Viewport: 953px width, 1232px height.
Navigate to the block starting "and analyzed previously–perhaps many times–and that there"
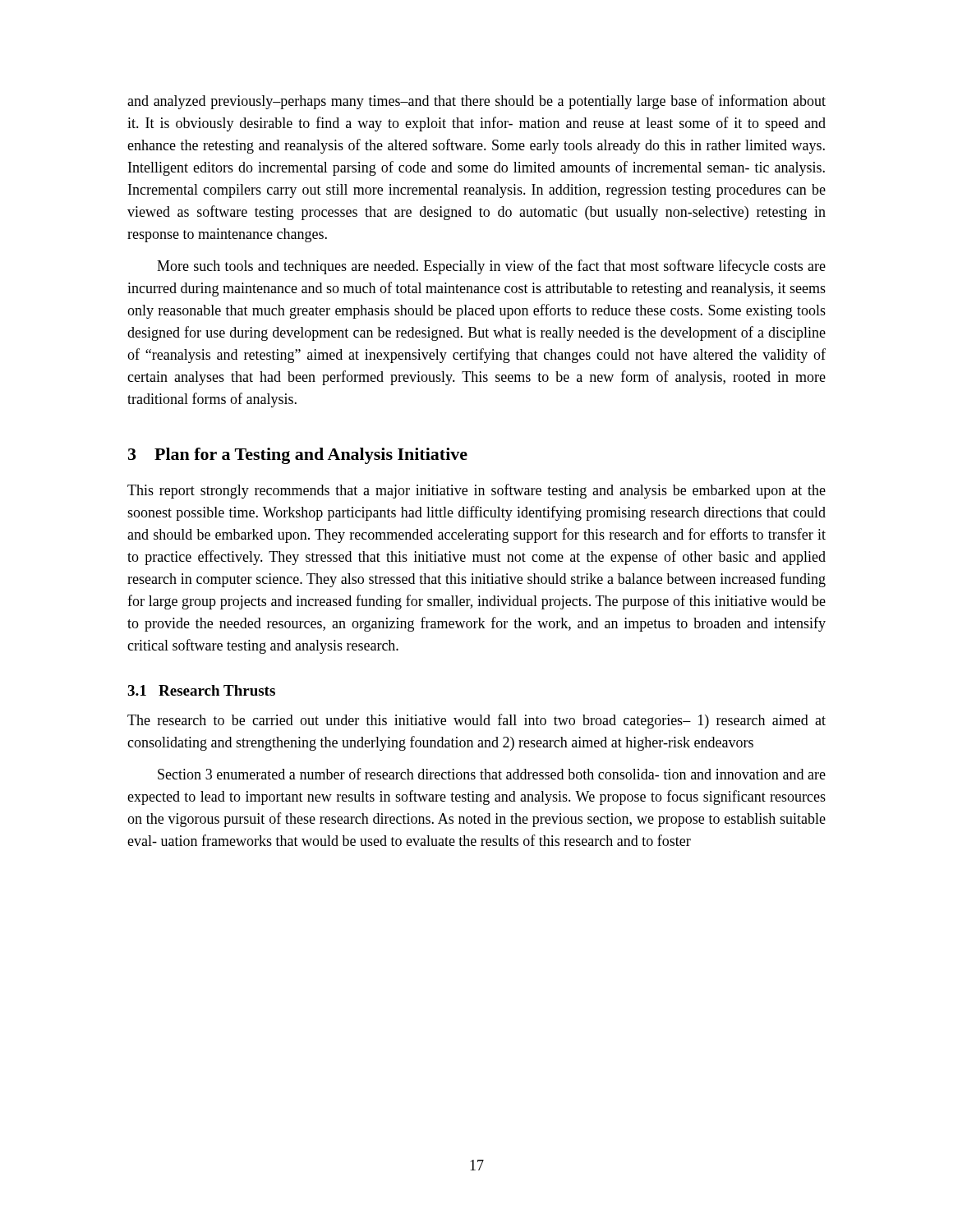[476, 168]
